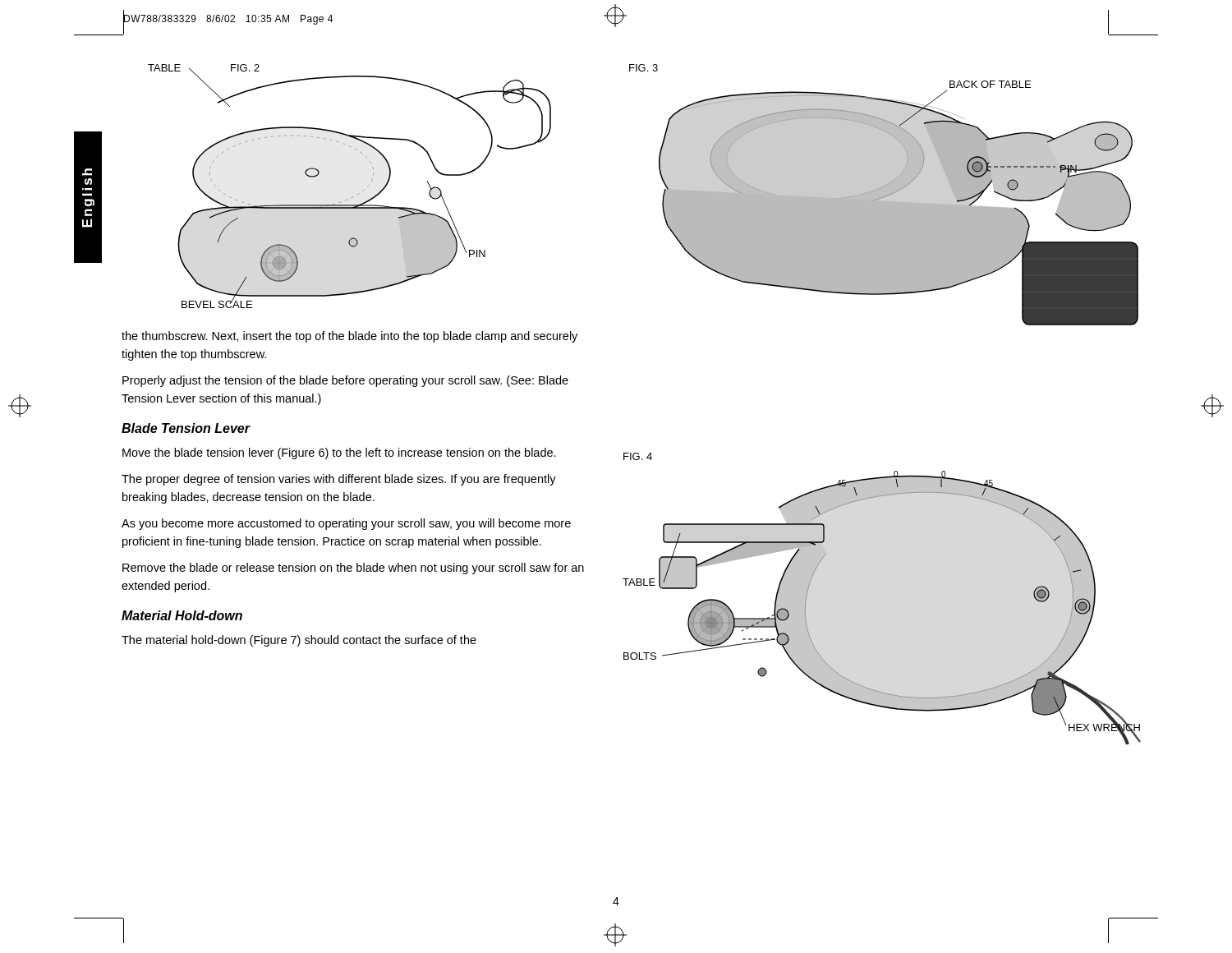Click the passage that begins "Remove the blade or"

coord(353,577)
